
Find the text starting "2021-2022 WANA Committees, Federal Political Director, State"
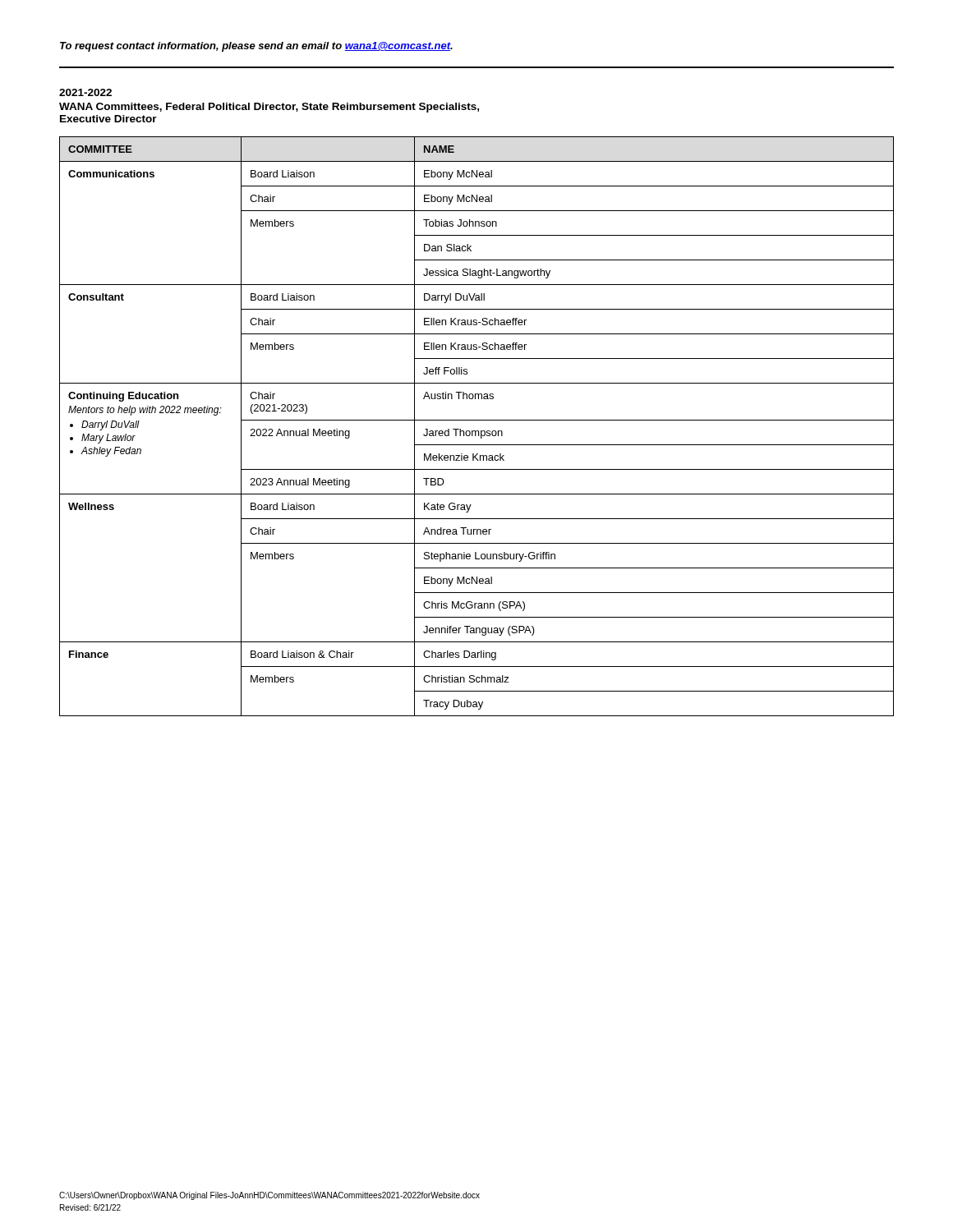coord(476,106)
